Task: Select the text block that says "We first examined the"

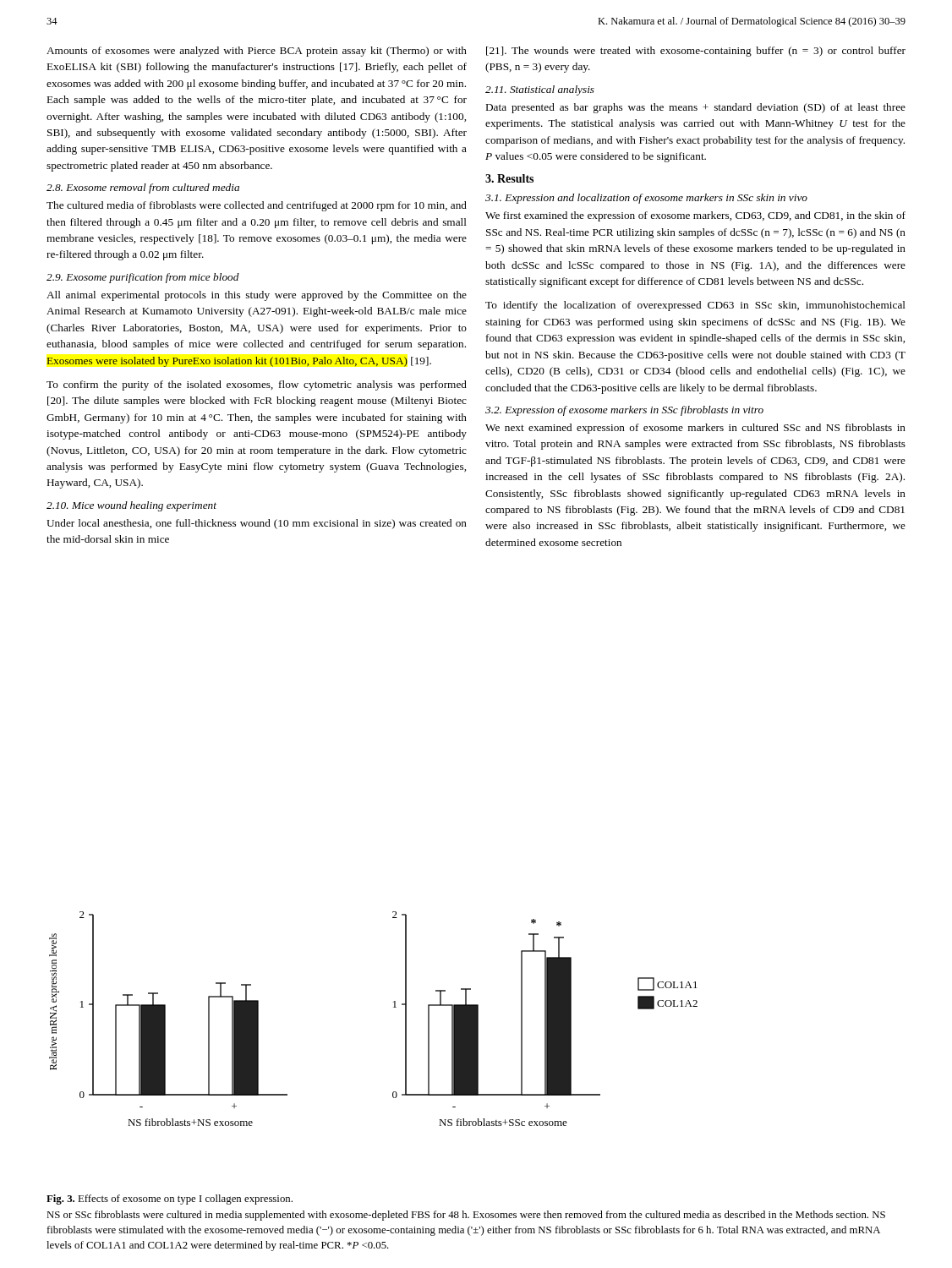Action: pyautogui.click(x=695, y=248)
